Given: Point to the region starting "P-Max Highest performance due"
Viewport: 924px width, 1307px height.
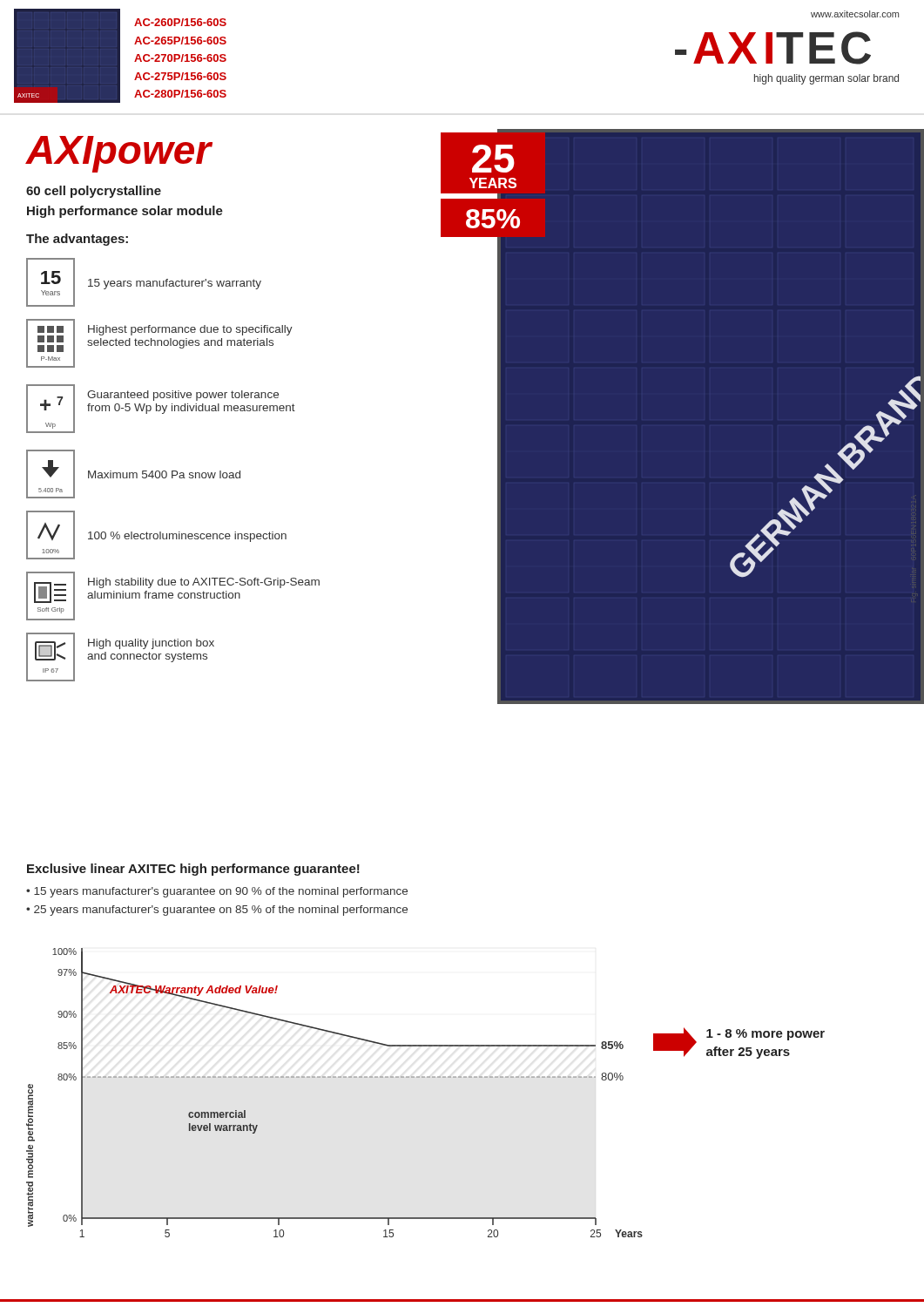Looking at the screenshot, I should pyautogui.click(x=159, y=343).
